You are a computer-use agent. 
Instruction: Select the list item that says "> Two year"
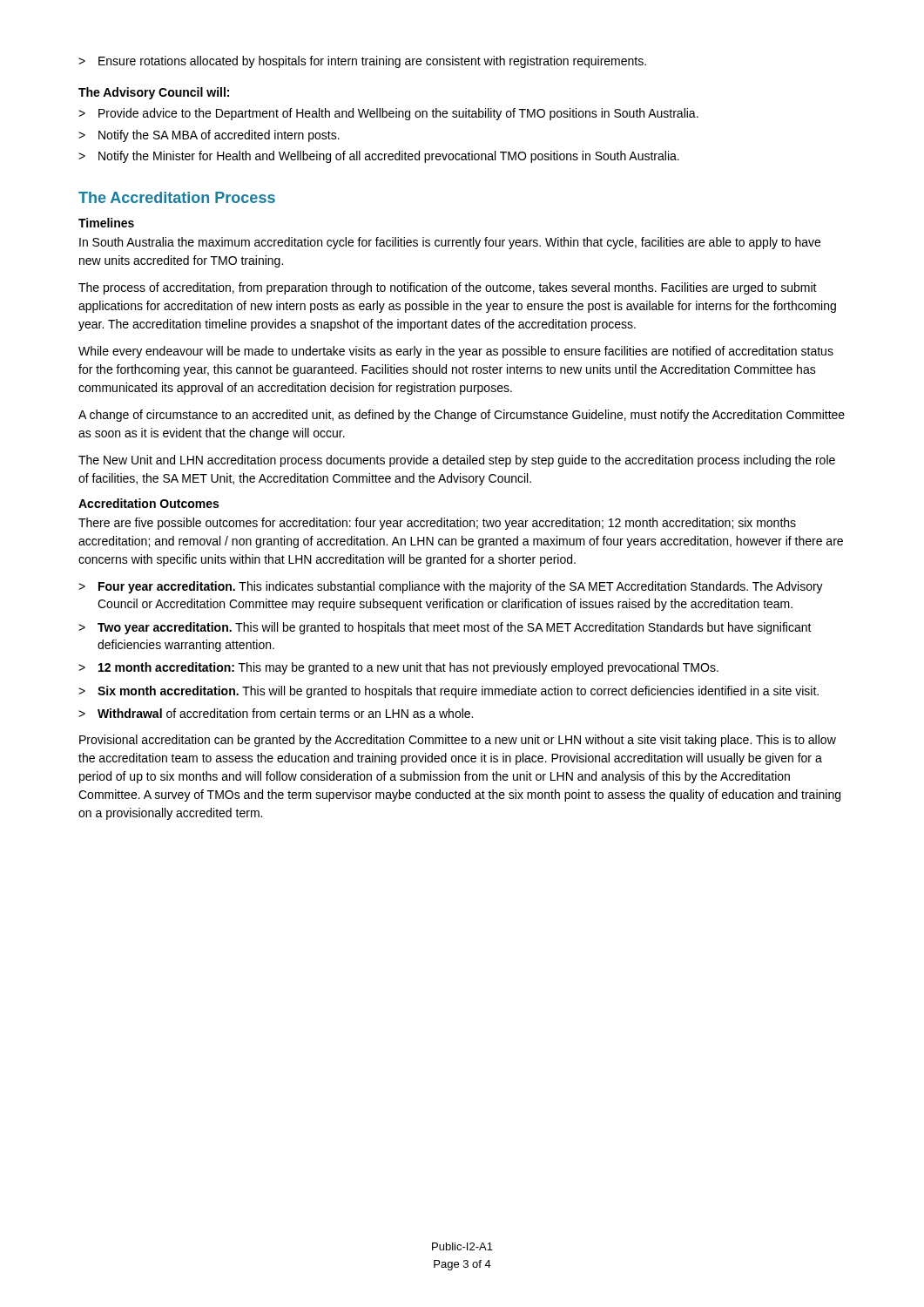click(x=462, y=636)
